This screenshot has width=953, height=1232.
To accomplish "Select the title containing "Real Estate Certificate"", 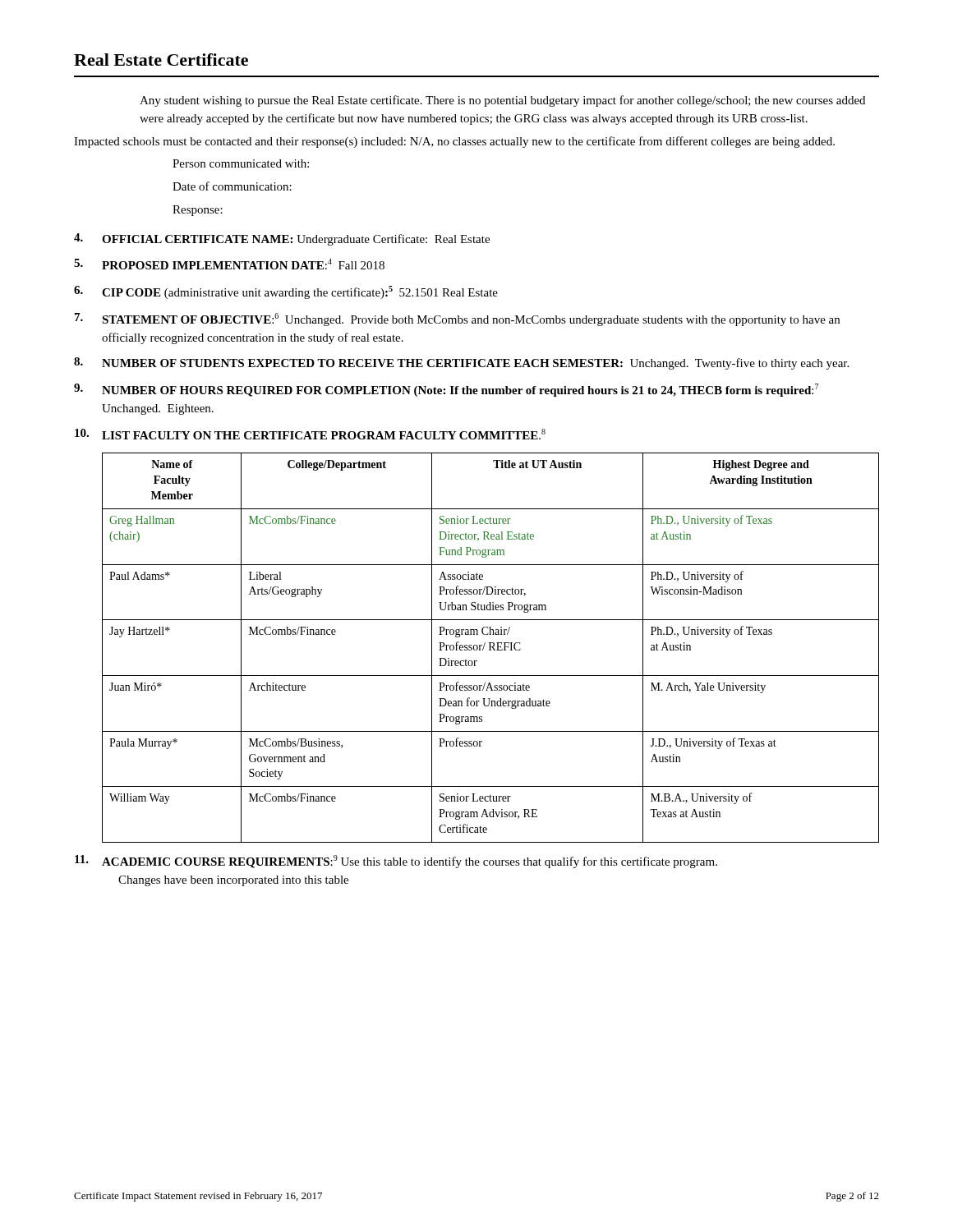I will pos(161,60).
